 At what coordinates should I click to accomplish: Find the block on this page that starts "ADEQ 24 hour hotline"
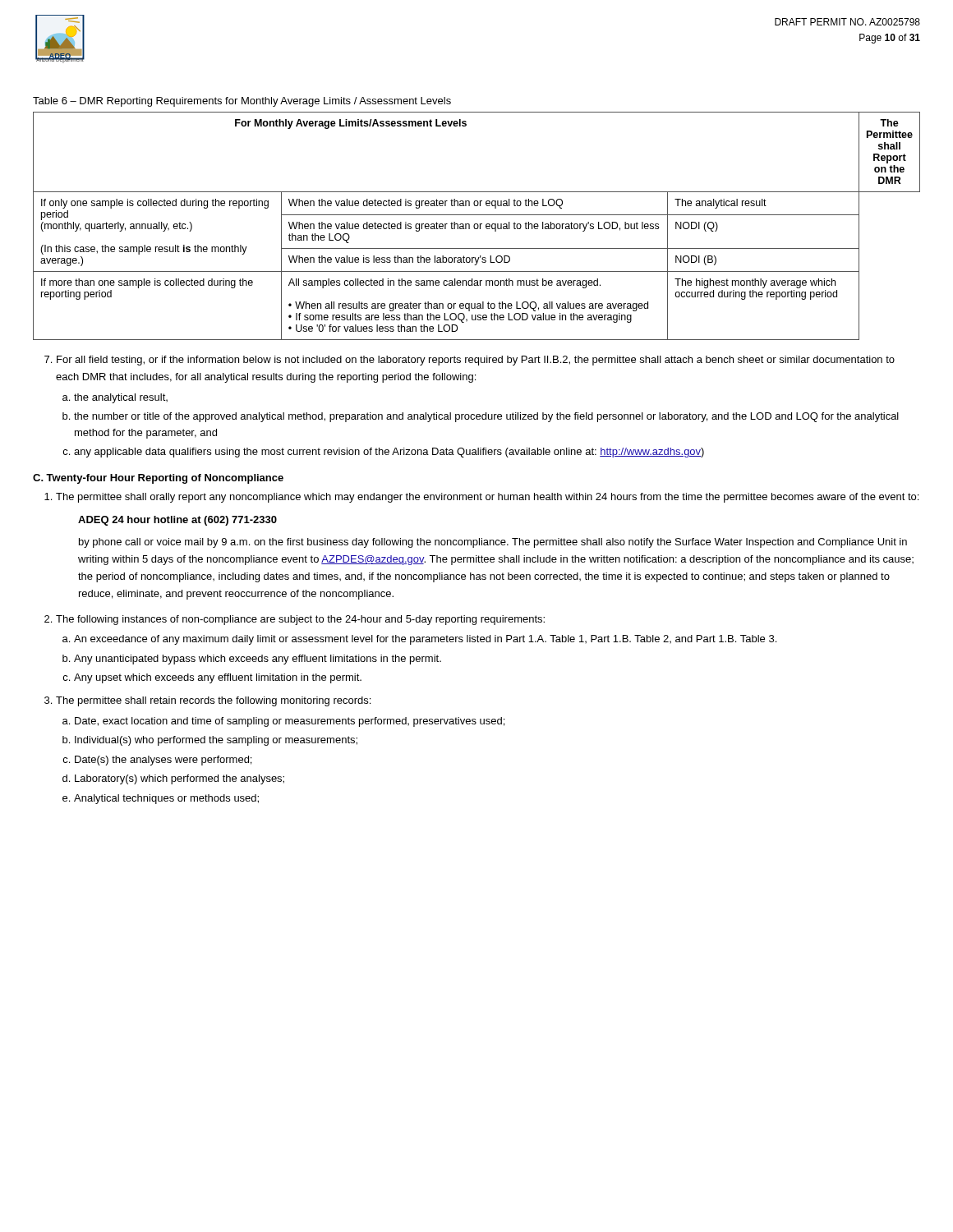coord(177,520)
